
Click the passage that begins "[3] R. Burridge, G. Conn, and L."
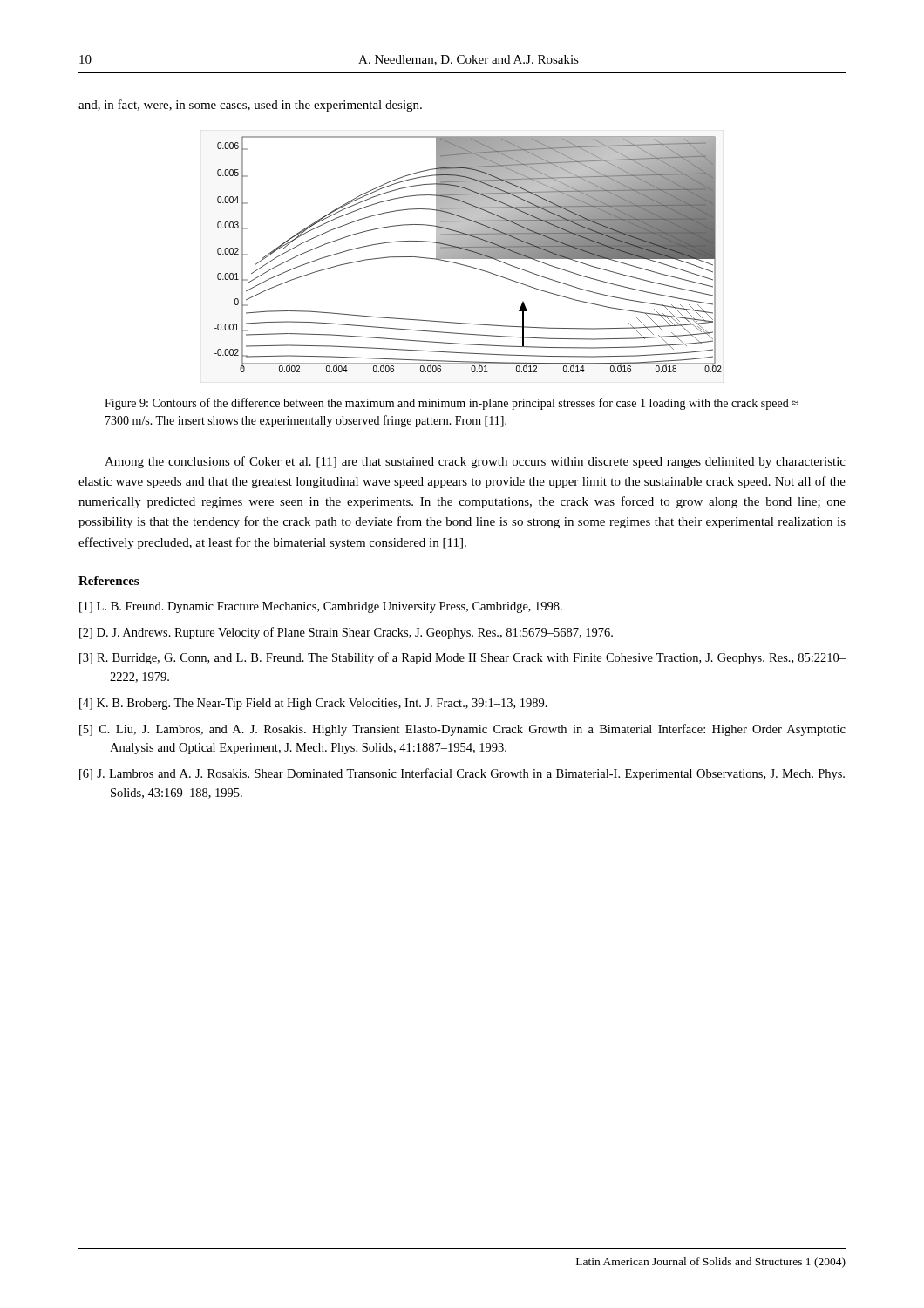click(462, 667)
